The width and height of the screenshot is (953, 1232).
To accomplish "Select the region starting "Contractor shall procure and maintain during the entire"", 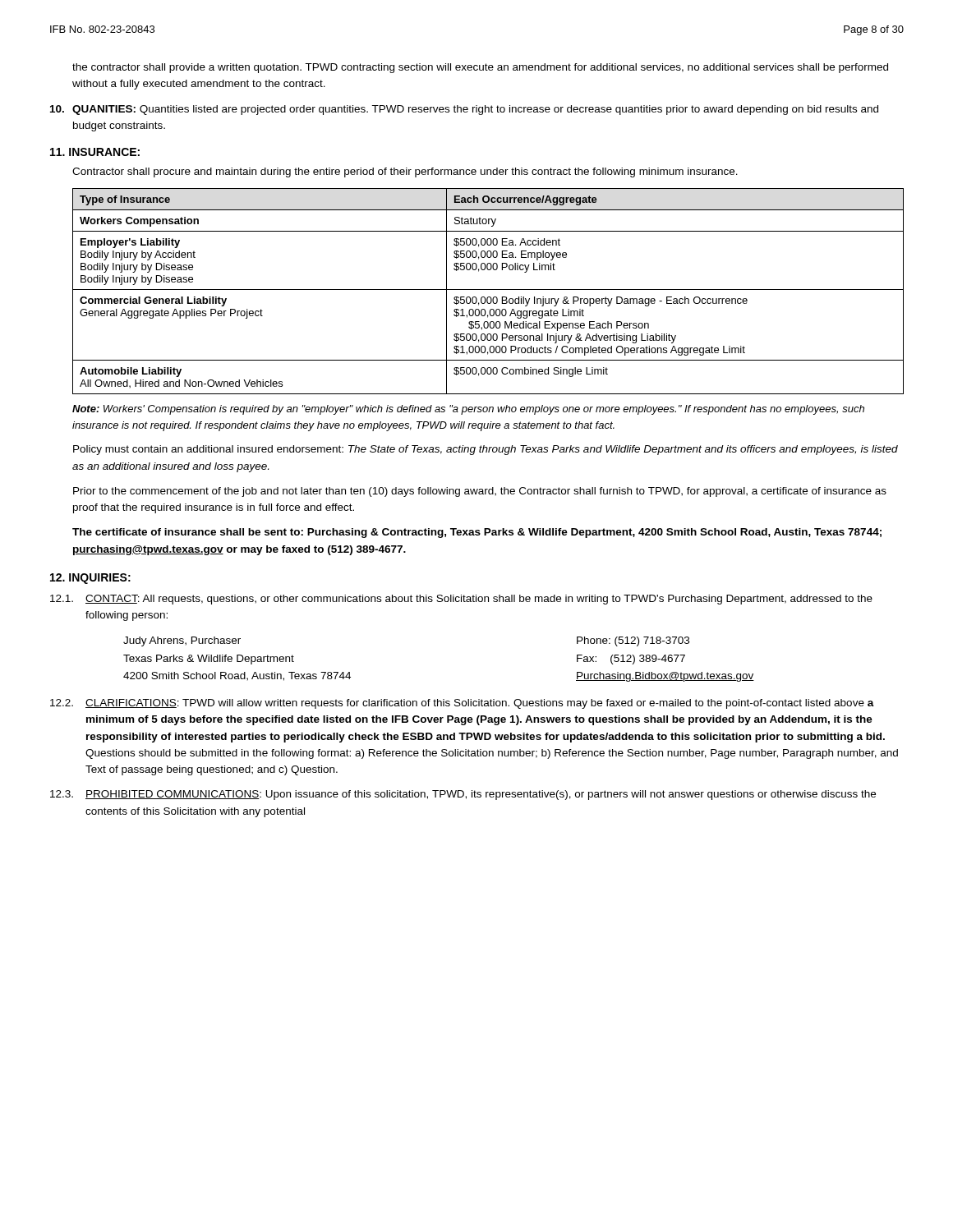I will tap(405, 171).
